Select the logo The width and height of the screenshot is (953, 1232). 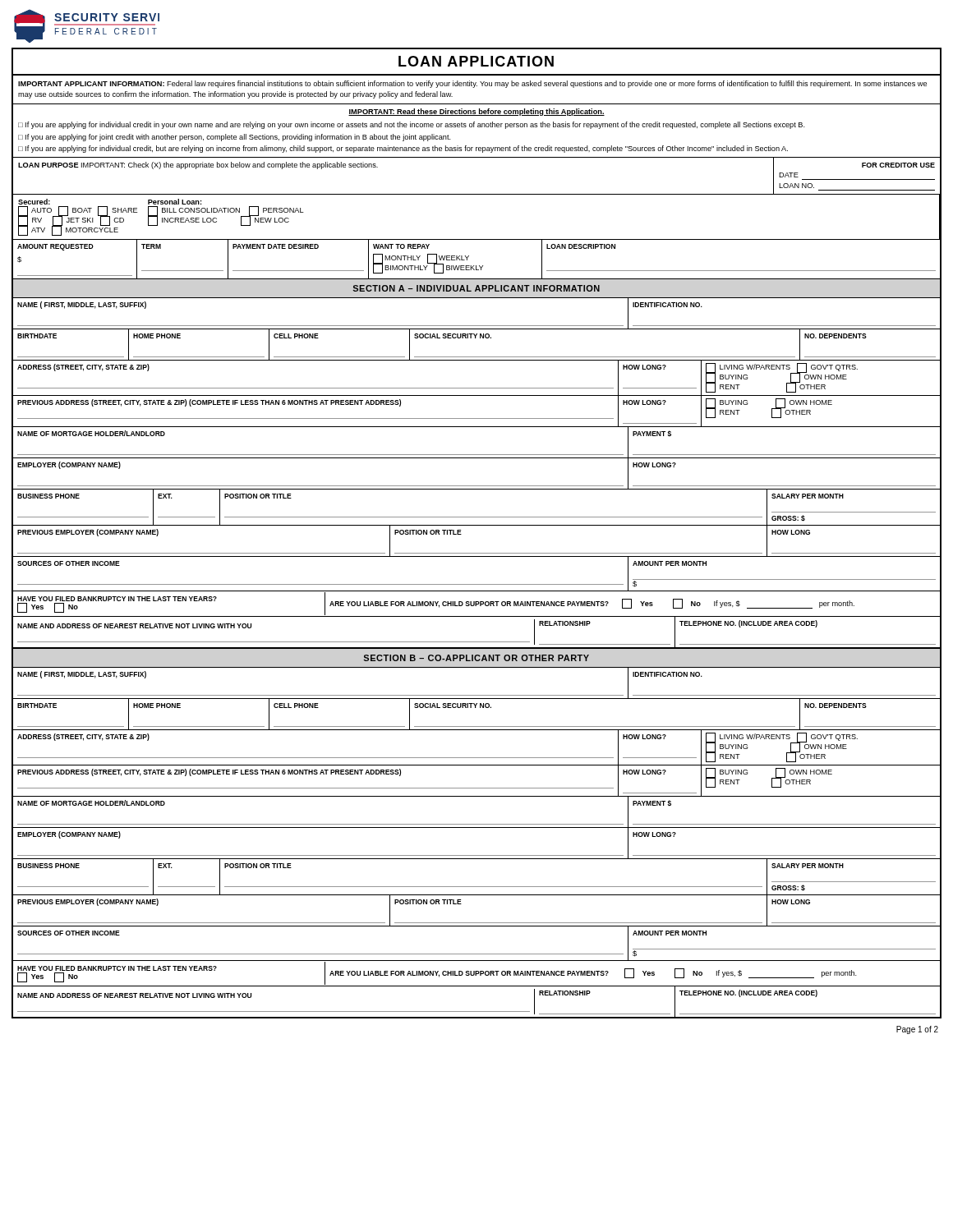point(476,26)
